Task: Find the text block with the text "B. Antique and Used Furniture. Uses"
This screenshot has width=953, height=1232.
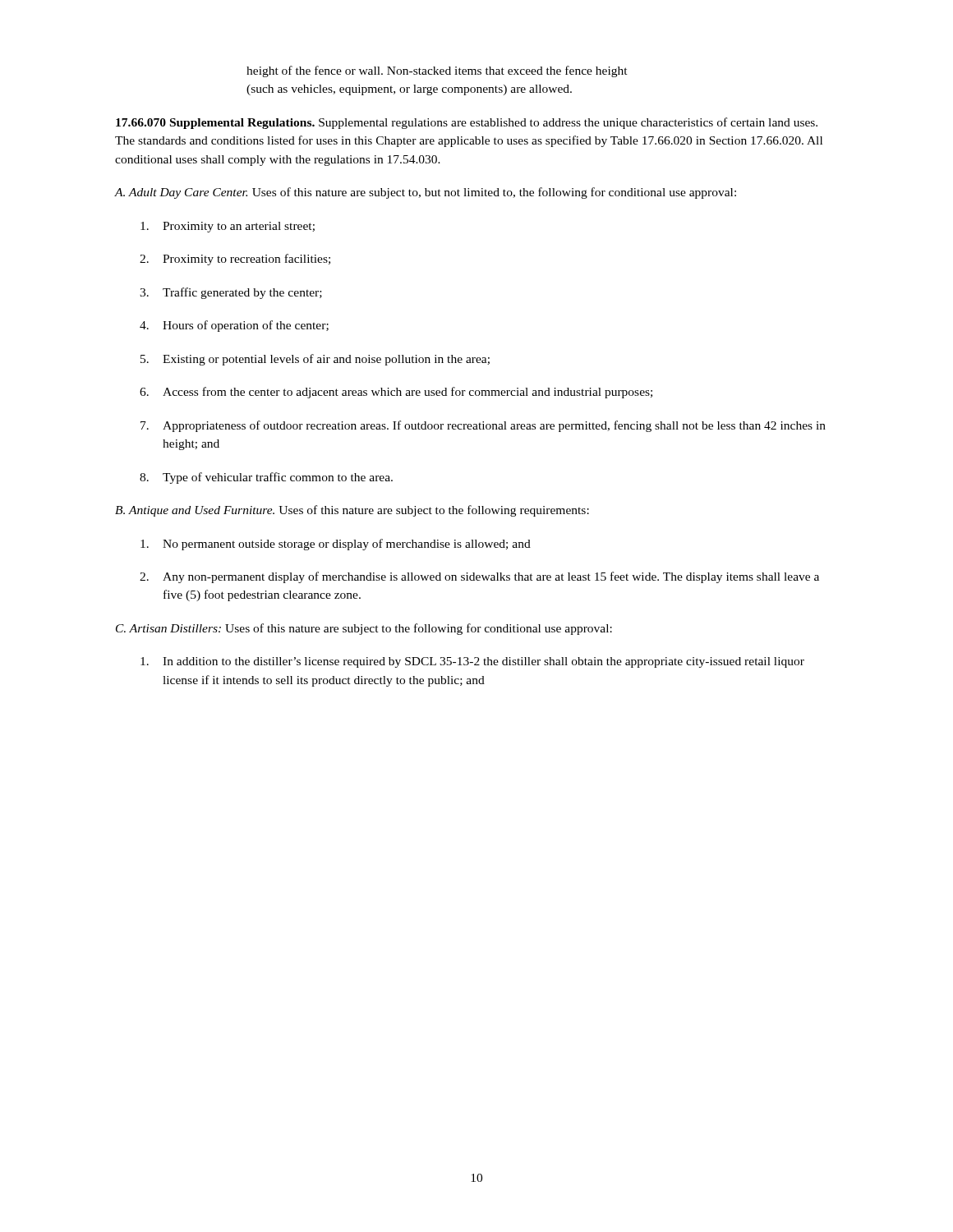Action: point(352,510)
